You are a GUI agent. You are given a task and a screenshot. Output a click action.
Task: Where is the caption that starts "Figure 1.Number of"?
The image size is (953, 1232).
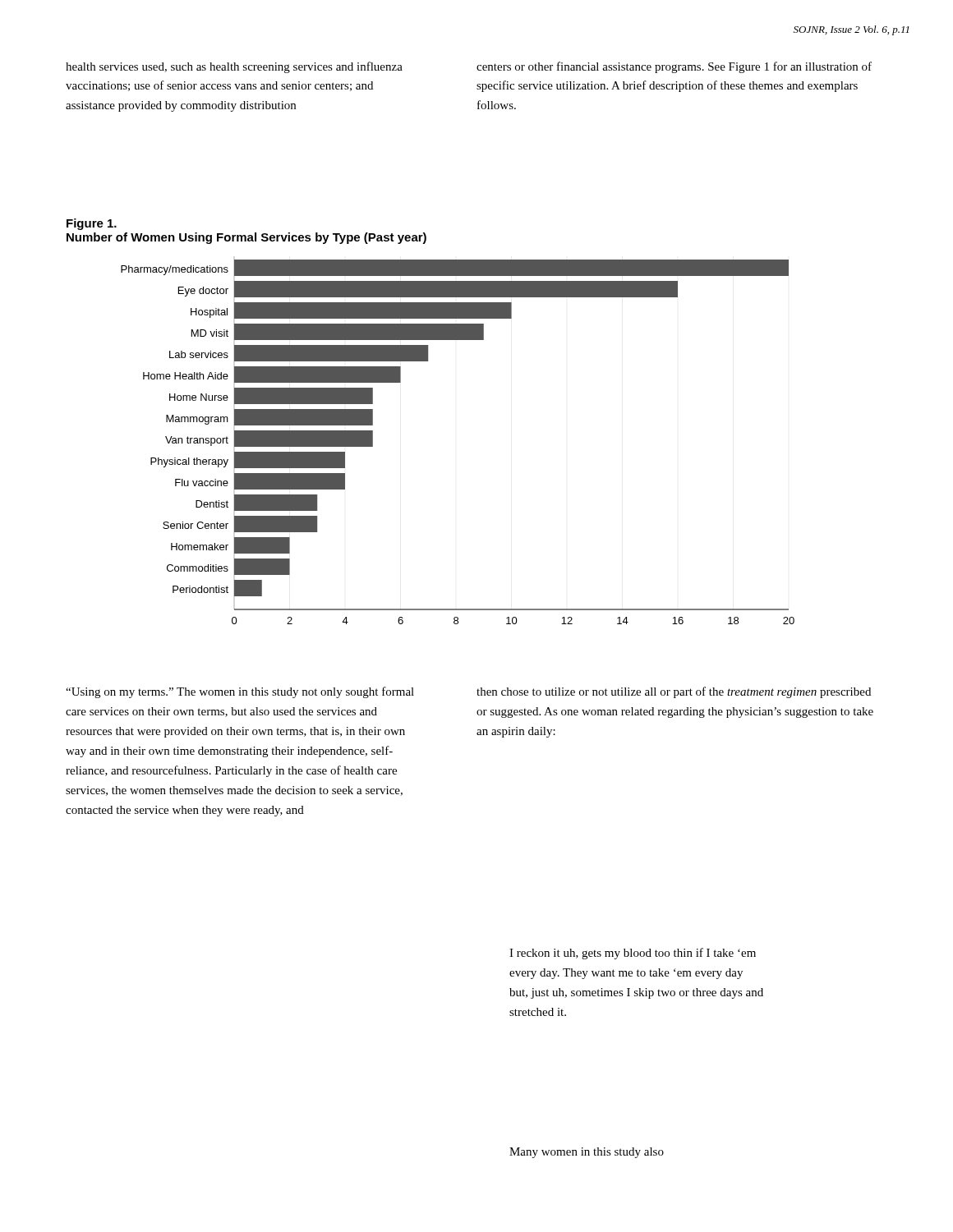tap(312, 230)
